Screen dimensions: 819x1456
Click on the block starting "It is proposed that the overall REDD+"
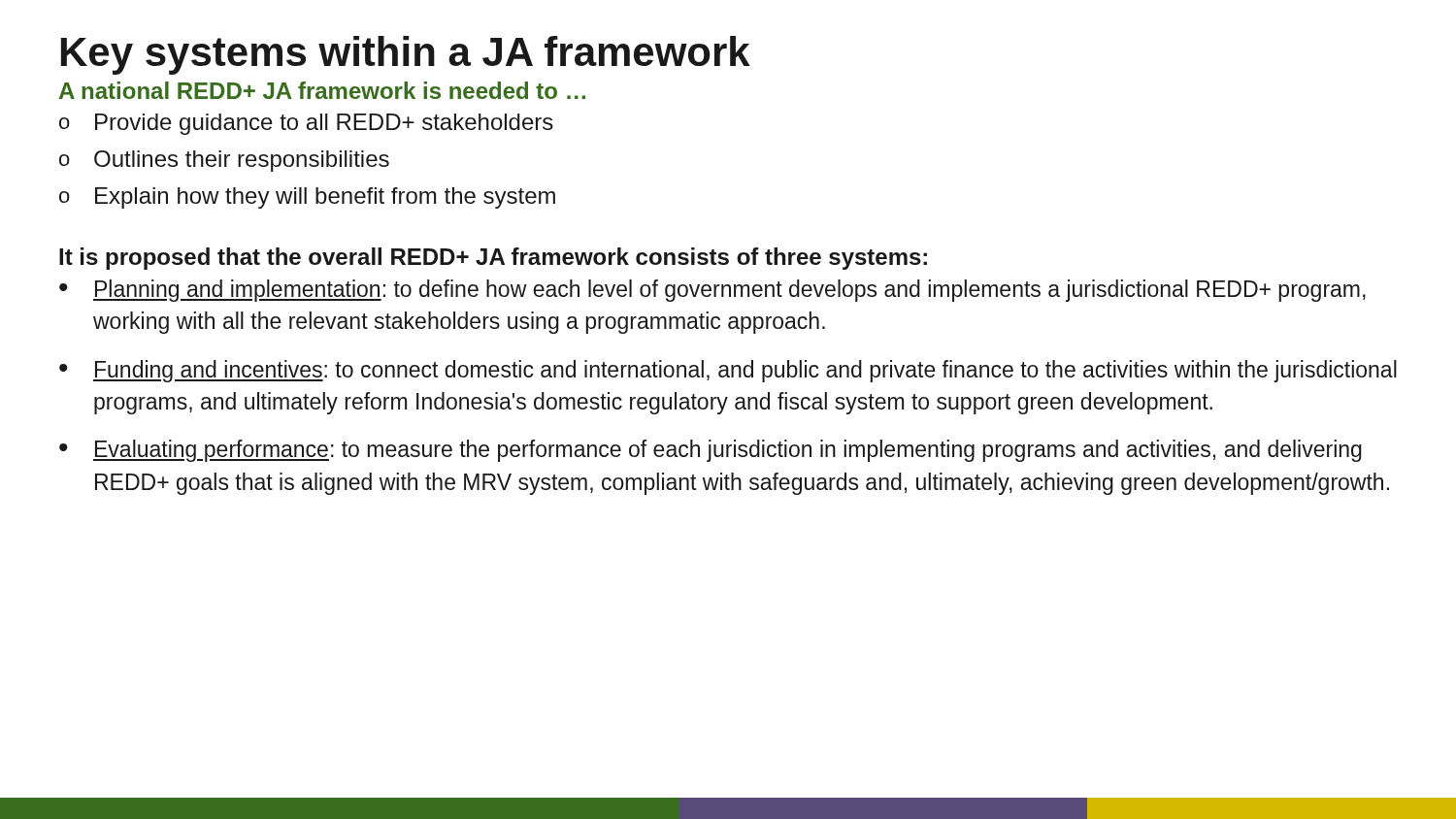click(x=494, y=257)
